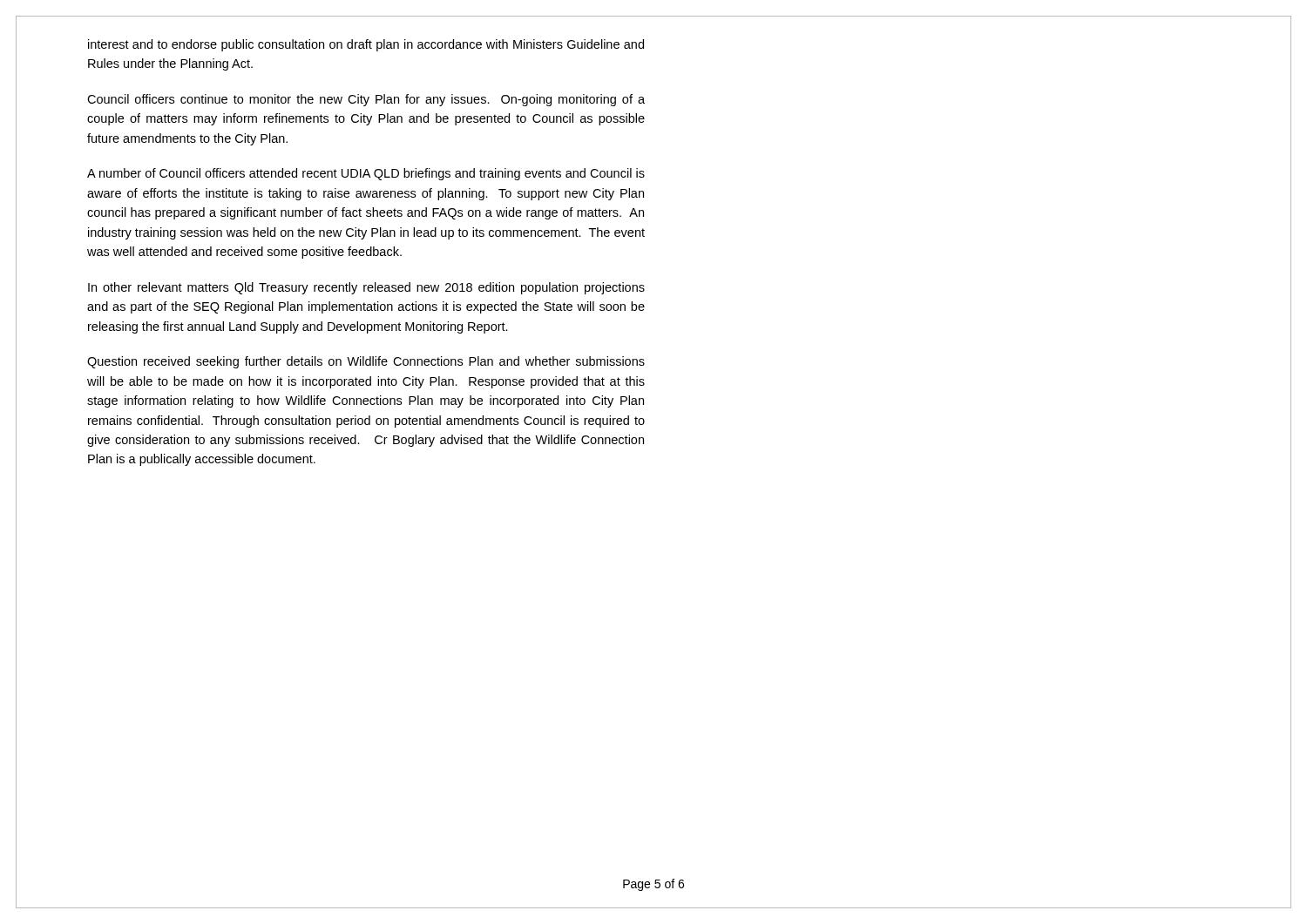Select the text block that says "A number of Council officers"
The image size is (1307, 924).
coord(366,213)
